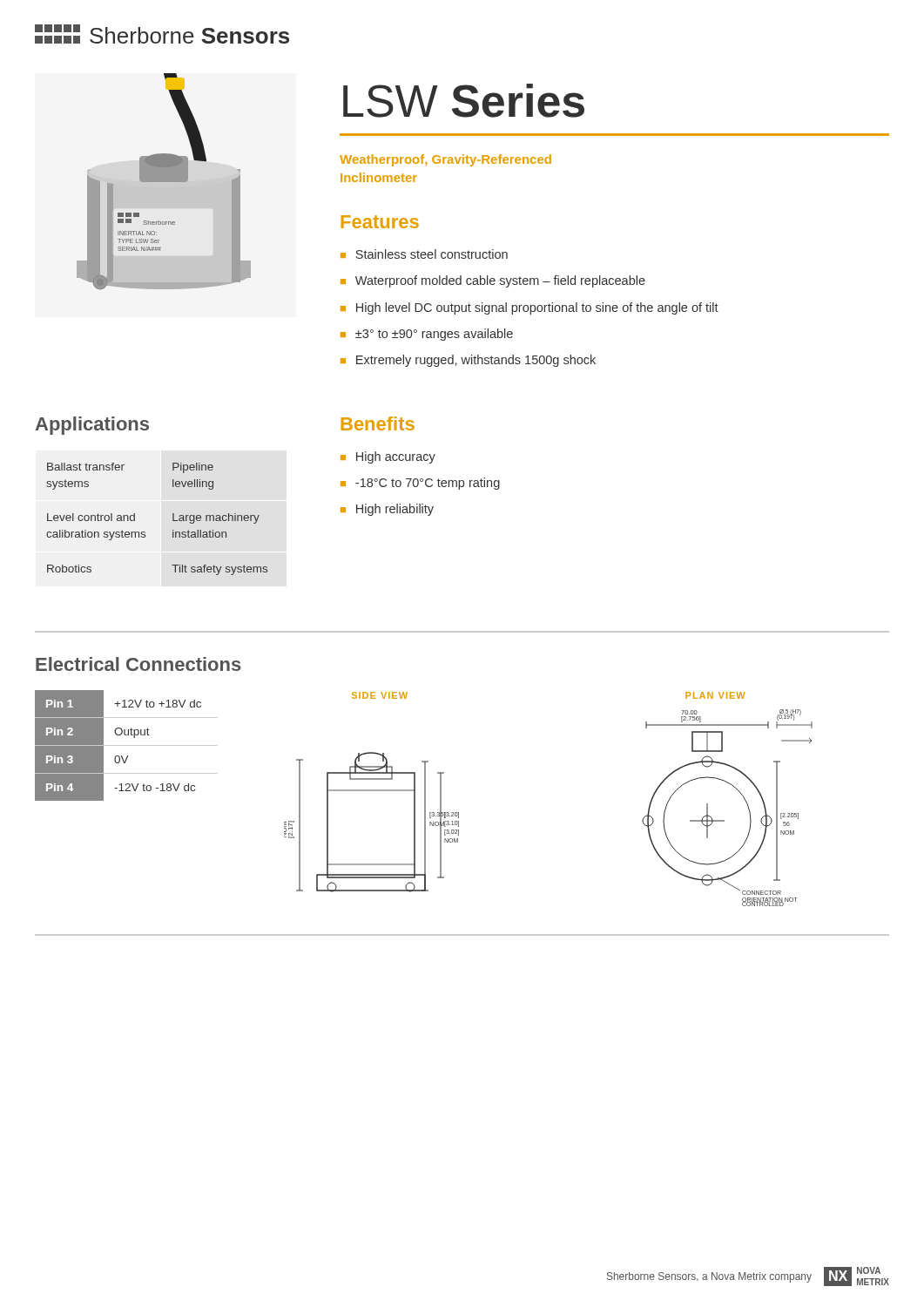Viewport: 924px width, 1307px height.
Task: Find the caption that reads "PLAN VIEW"
Action: tap(715, 695)
